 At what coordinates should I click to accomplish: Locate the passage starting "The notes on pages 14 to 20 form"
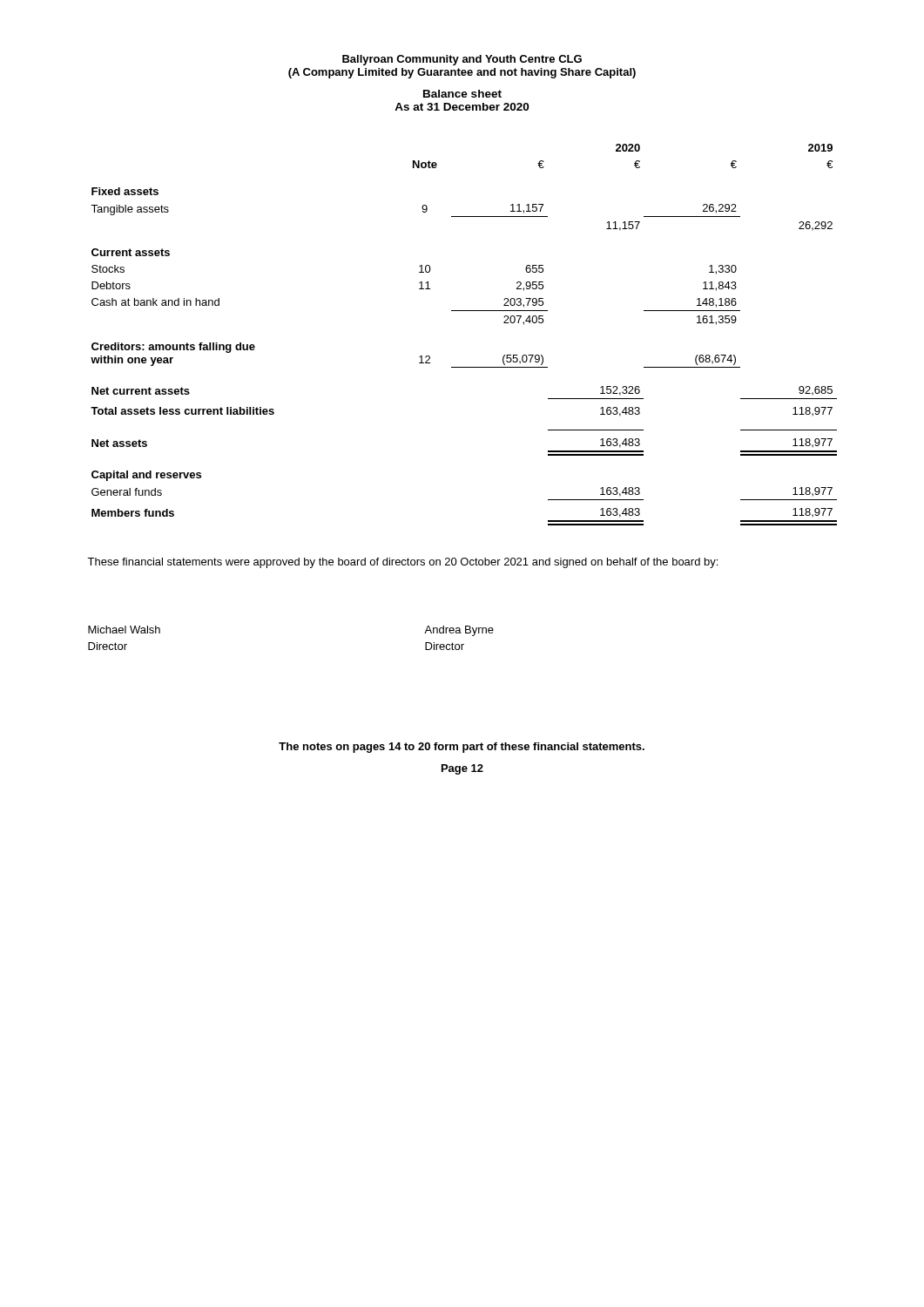pos(462,746)
